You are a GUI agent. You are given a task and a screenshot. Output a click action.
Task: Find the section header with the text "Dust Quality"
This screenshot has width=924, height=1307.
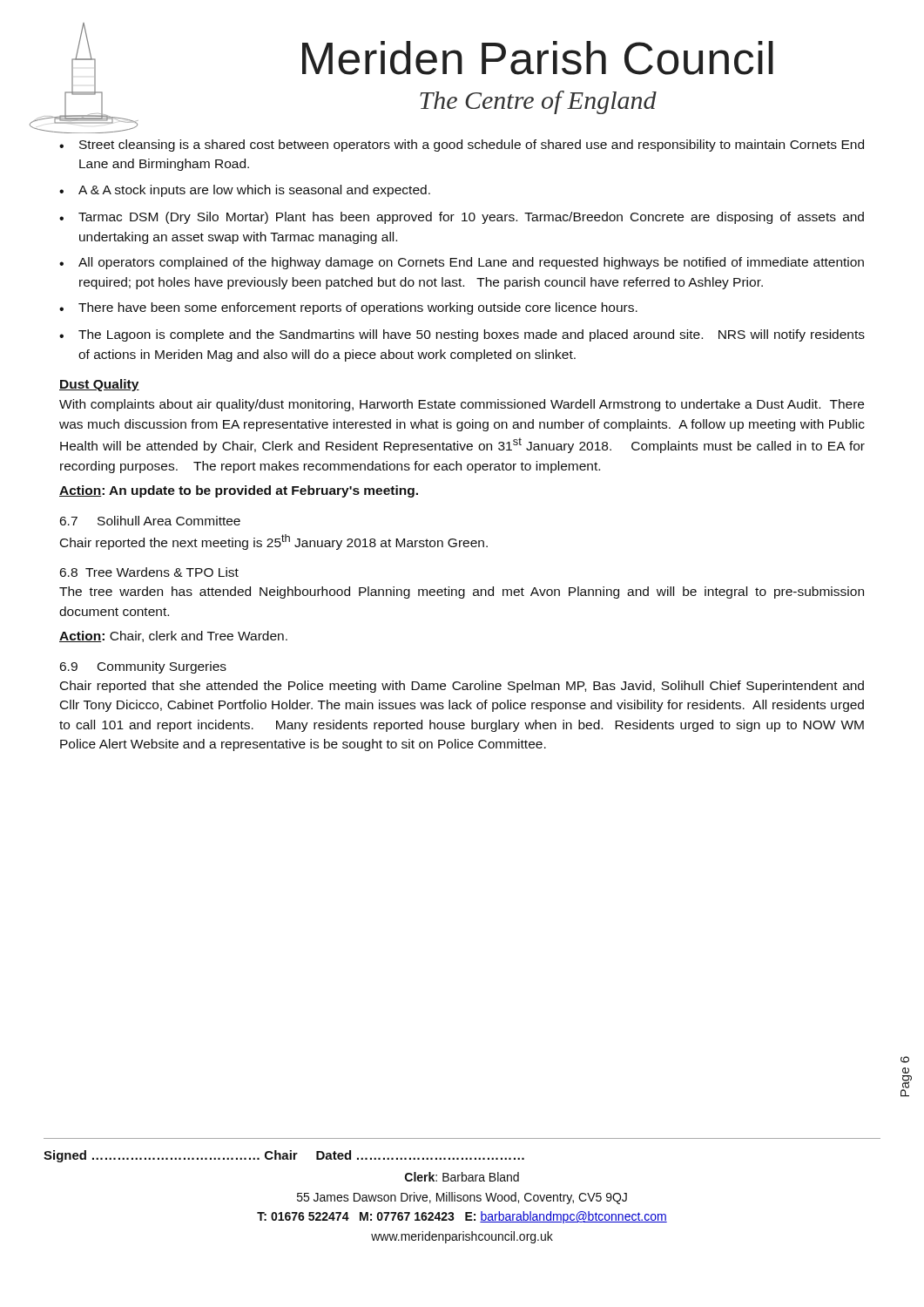click(x=99, y=384)
